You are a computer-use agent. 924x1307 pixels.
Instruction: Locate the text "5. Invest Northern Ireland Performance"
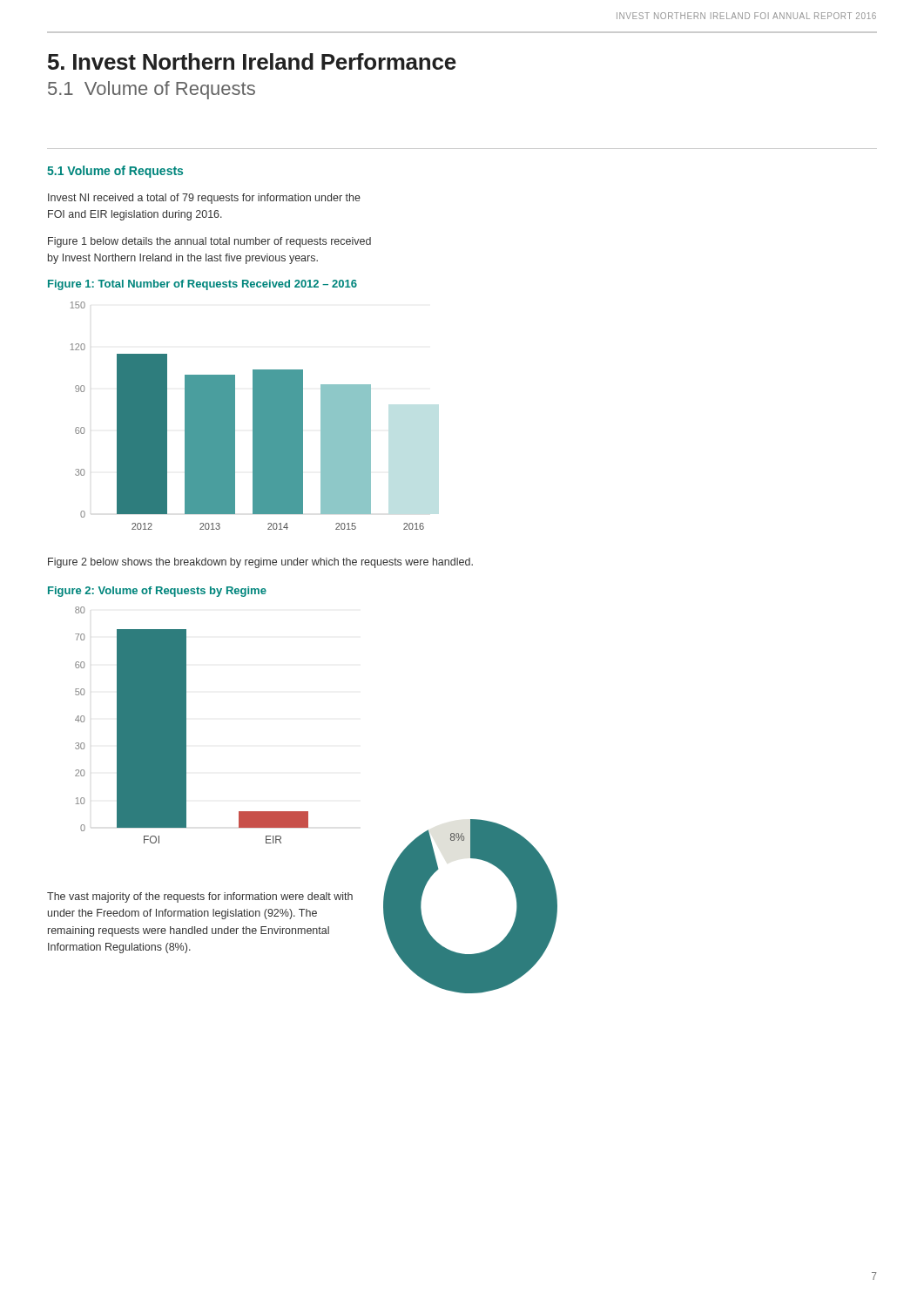coord(252,62)
